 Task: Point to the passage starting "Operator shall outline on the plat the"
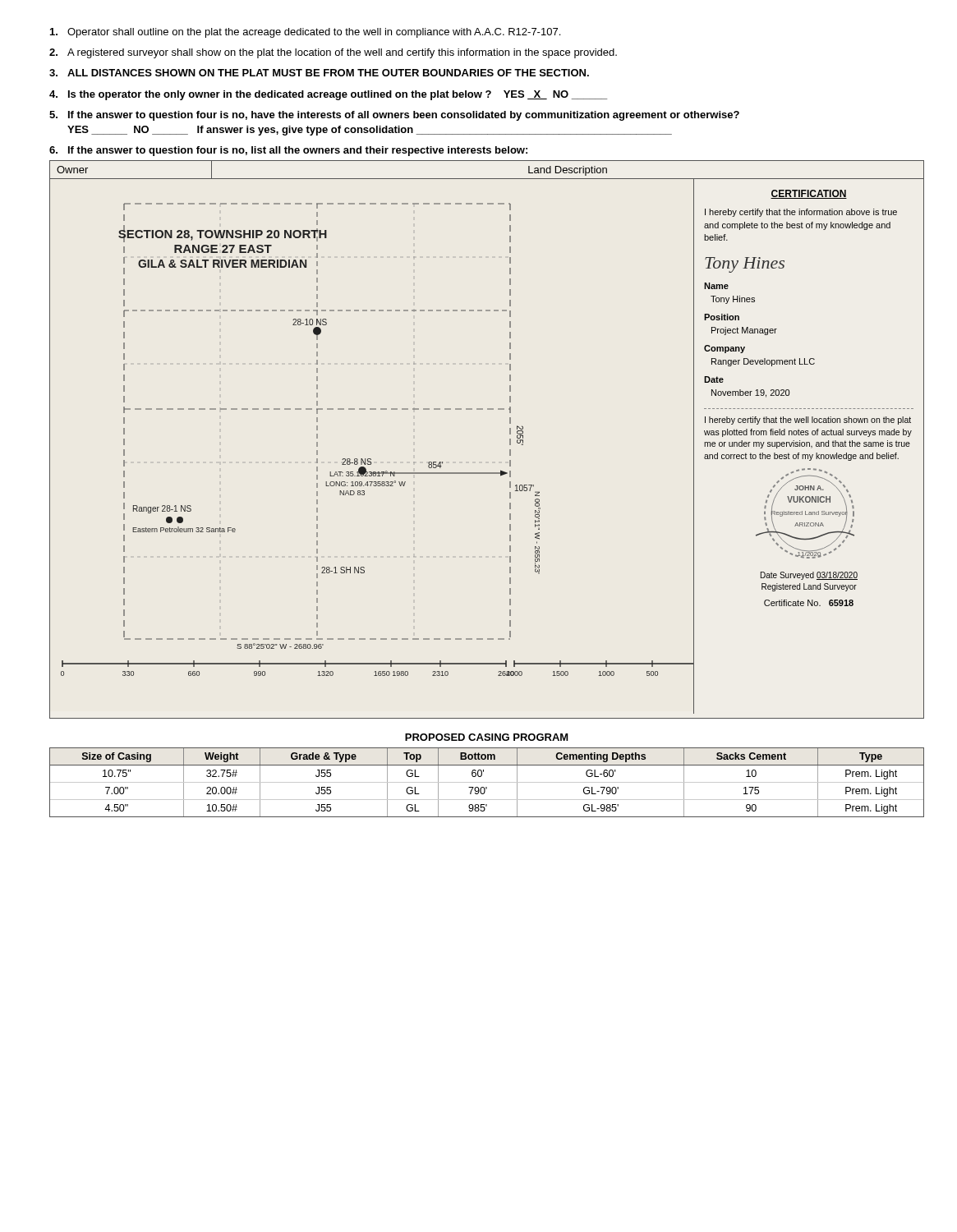coord(487,32)
